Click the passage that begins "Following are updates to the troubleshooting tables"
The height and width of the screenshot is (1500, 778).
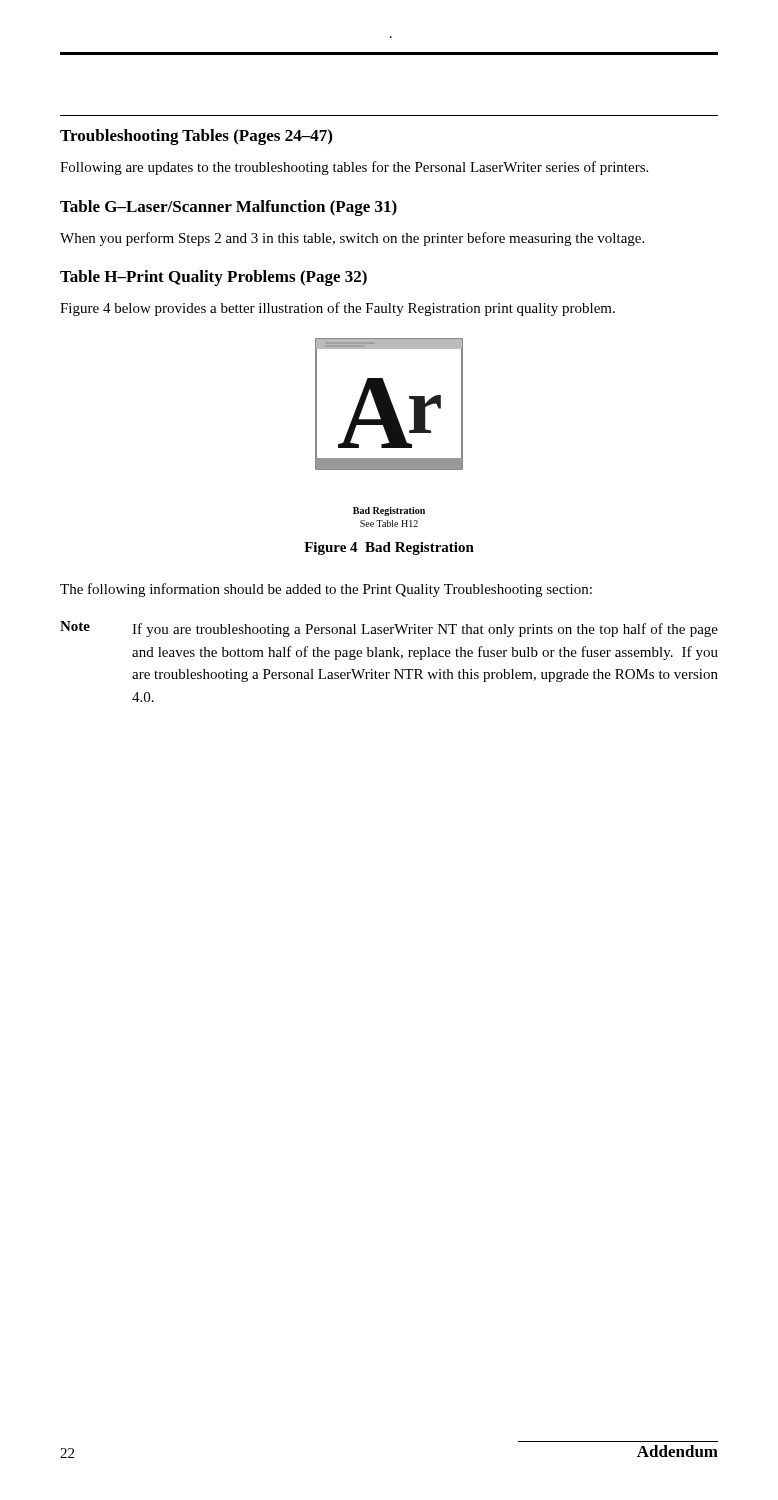click(389, 167)
